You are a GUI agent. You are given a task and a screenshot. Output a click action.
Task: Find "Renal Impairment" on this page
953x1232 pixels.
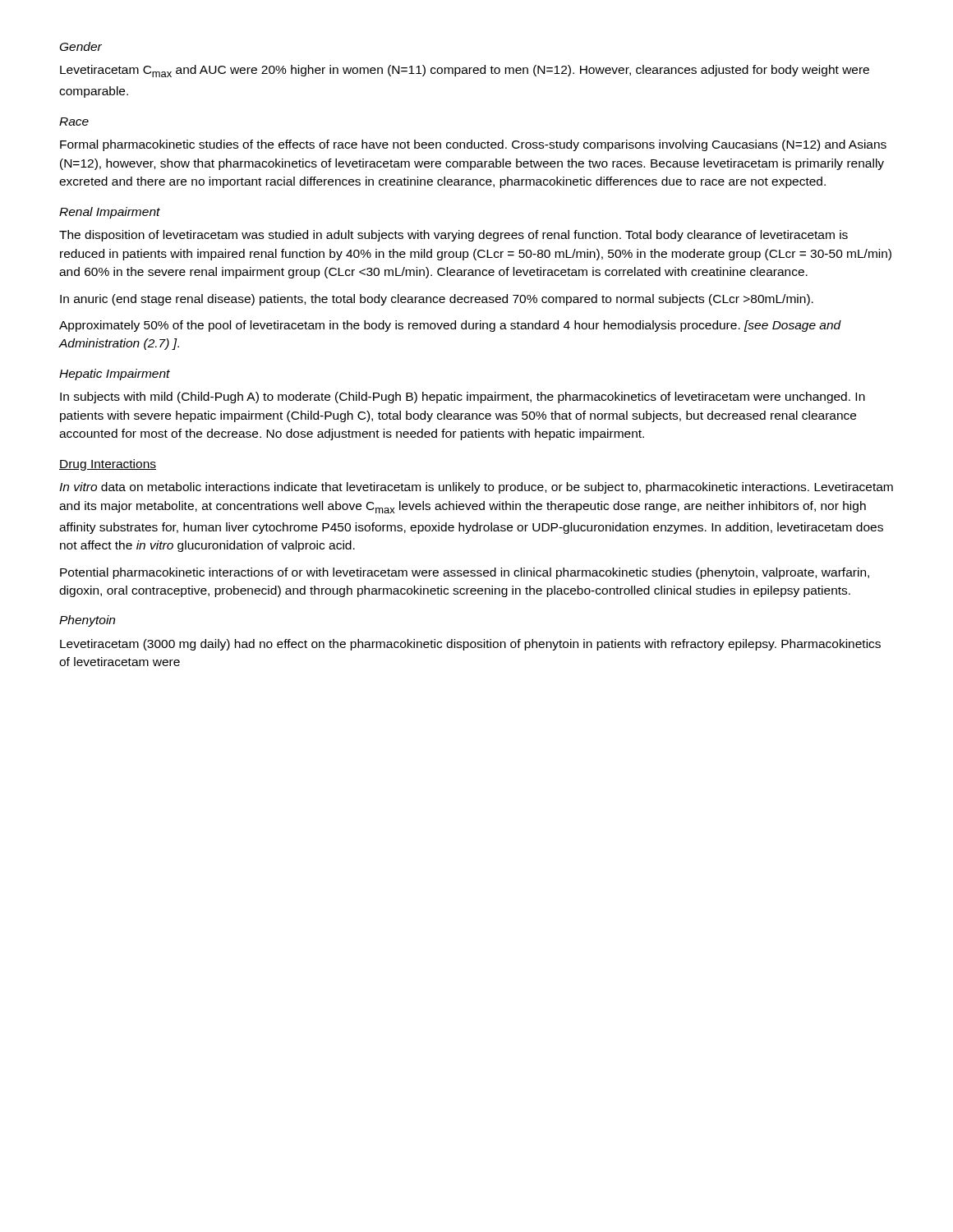109,211
